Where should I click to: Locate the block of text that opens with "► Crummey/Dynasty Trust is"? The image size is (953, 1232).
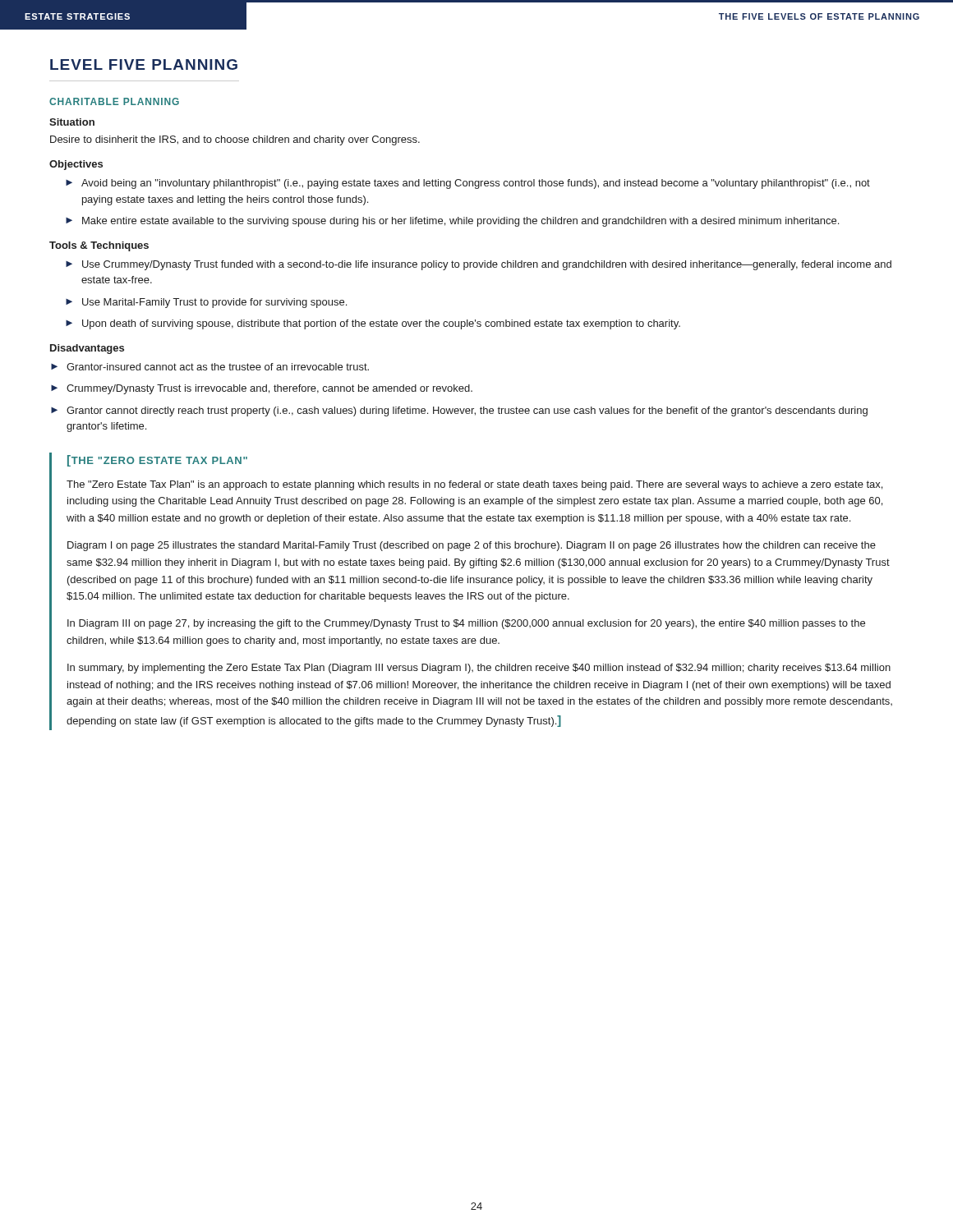pos(261,388)
